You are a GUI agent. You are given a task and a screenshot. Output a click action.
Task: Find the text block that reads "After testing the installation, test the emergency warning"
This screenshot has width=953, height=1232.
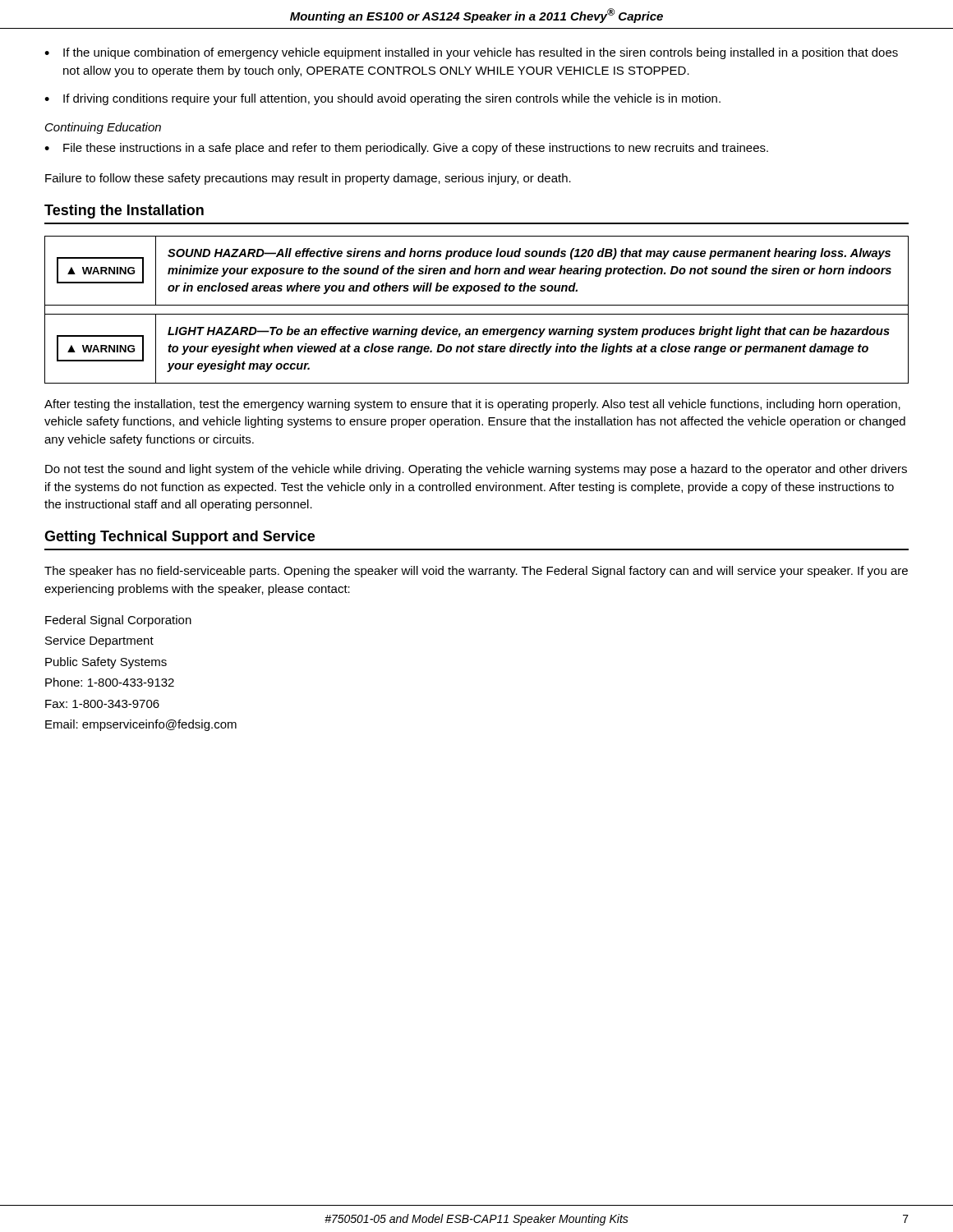[x=475, y=421]
